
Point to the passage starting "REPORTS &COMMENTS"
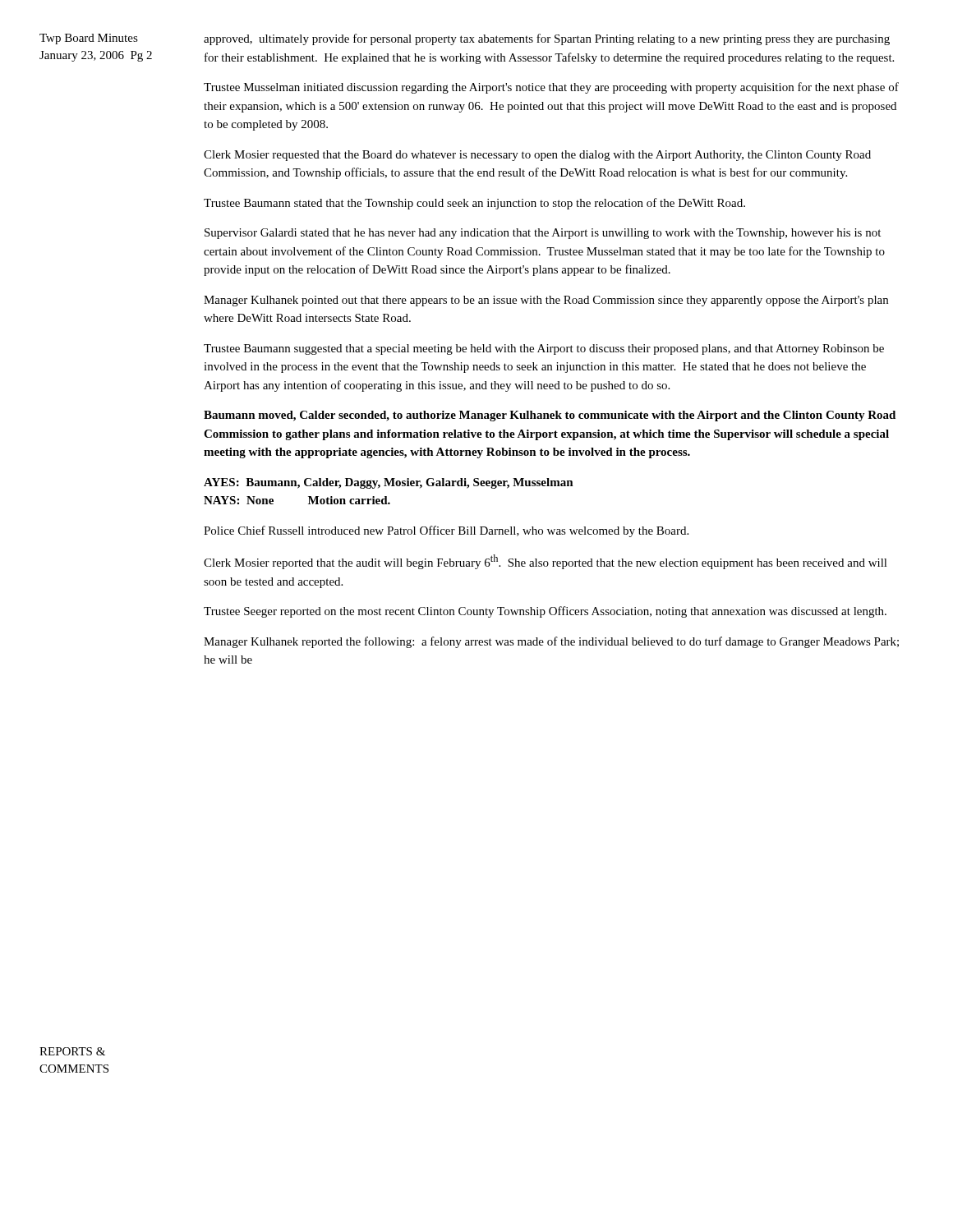pyautogui.click(x=74, y=1060)
